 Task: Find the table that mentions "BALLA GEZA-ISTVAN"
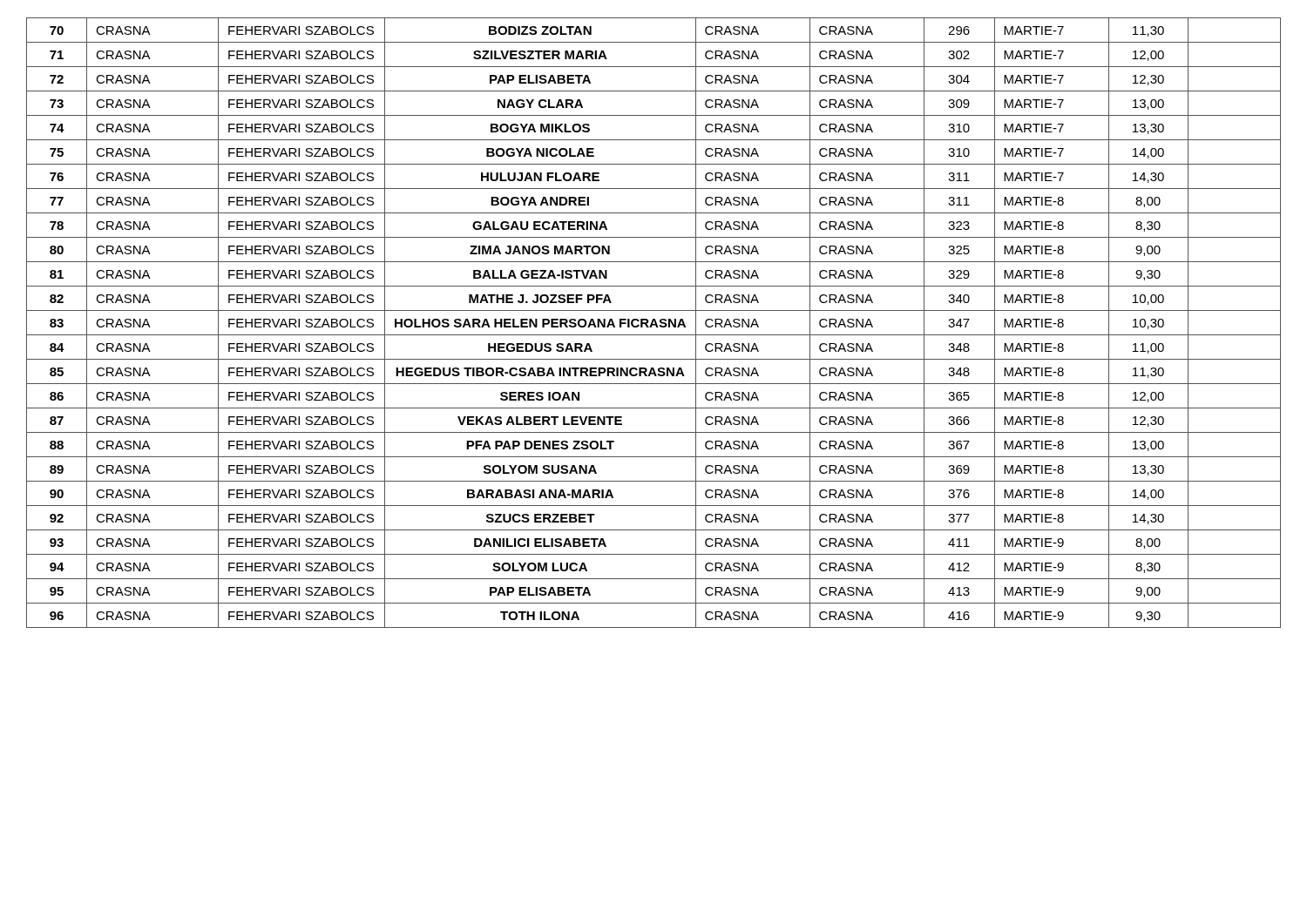point(654,323)
